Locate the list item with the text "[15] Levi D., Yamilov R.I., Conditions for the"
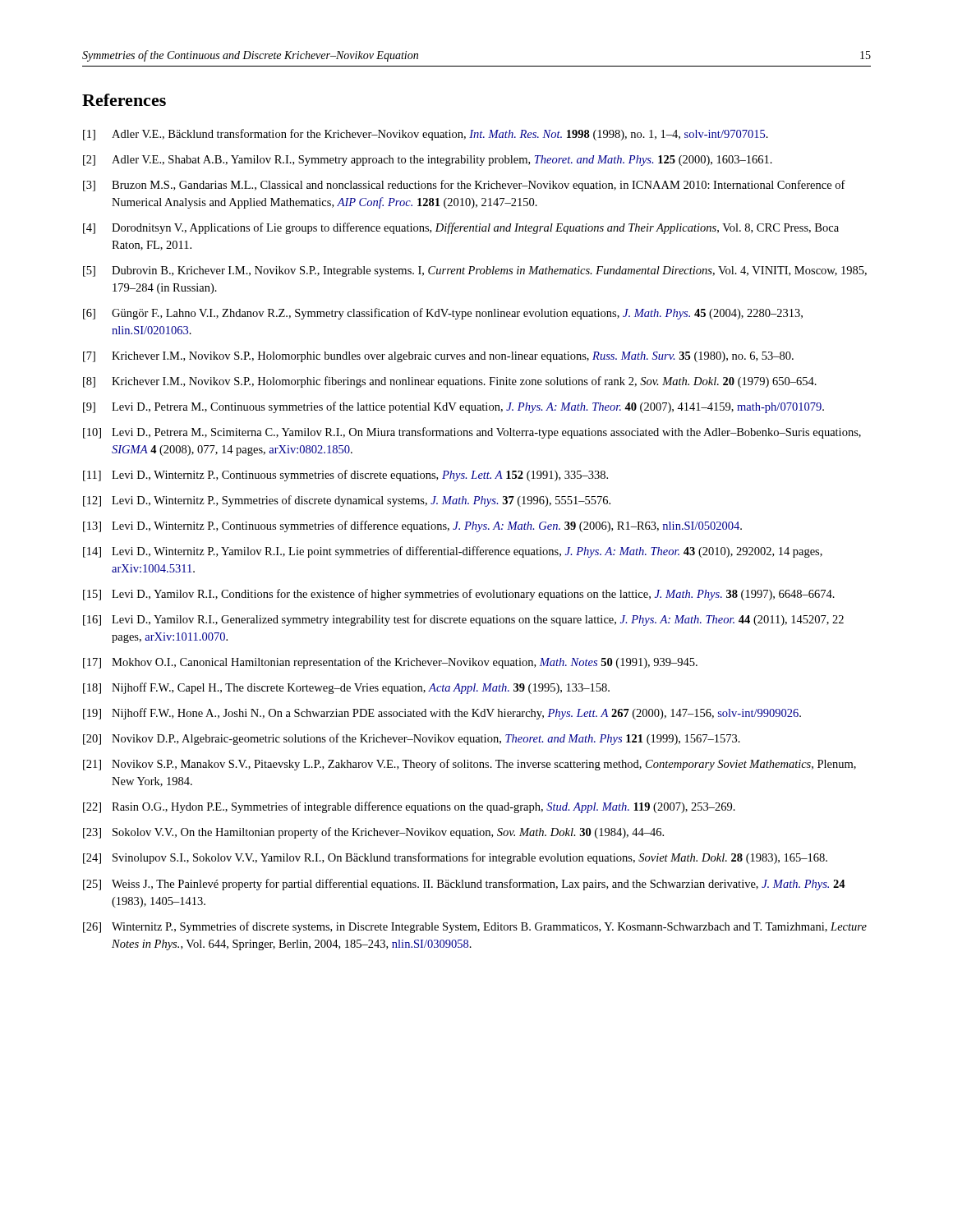953x1232 pixels. coord(476,595)
